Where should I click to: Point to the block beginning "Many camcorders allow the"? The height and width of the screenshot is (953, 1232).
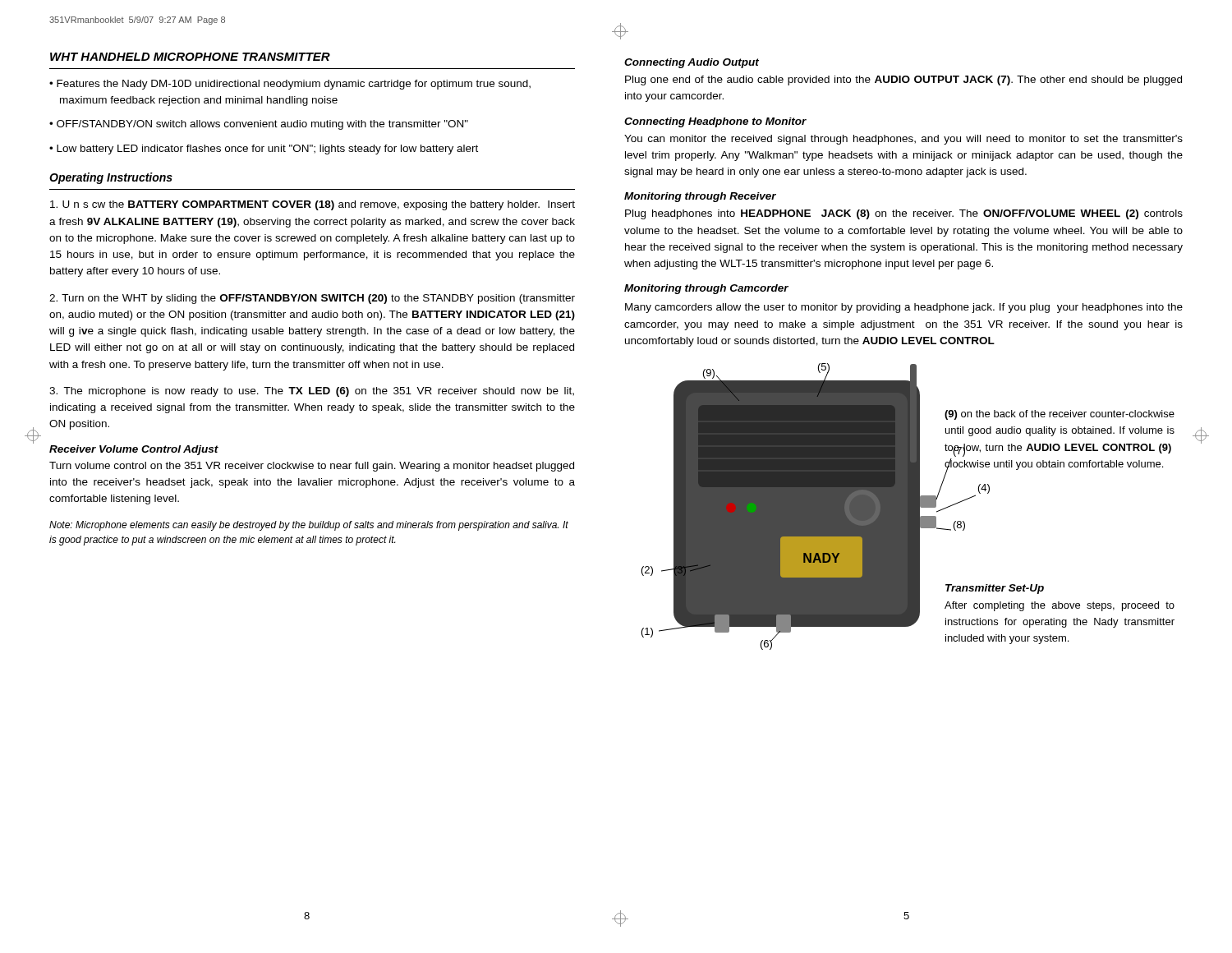[903, 324]
